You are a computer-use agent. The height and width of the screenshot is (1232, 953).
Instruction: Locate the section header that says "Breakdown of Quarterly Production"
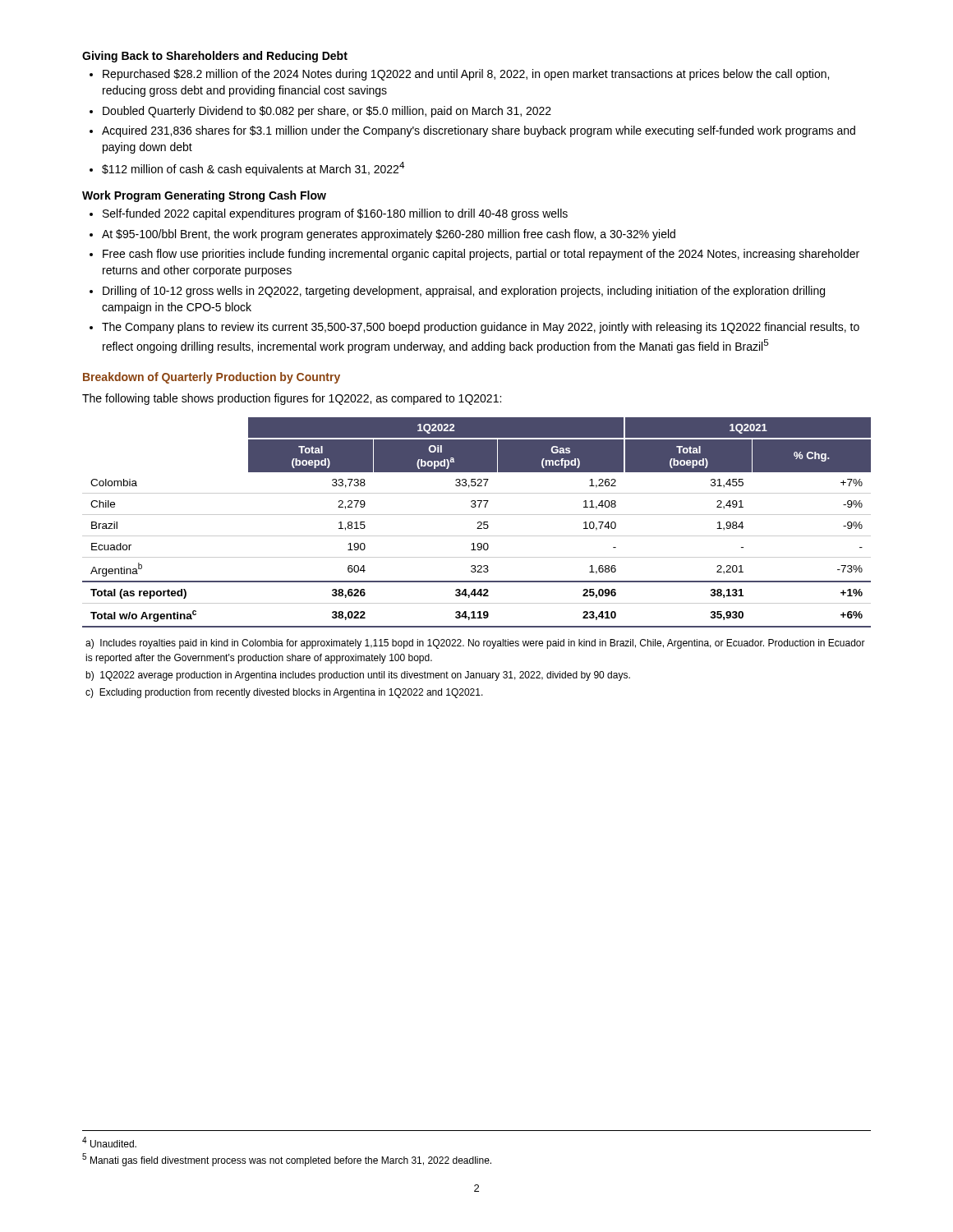211,377
